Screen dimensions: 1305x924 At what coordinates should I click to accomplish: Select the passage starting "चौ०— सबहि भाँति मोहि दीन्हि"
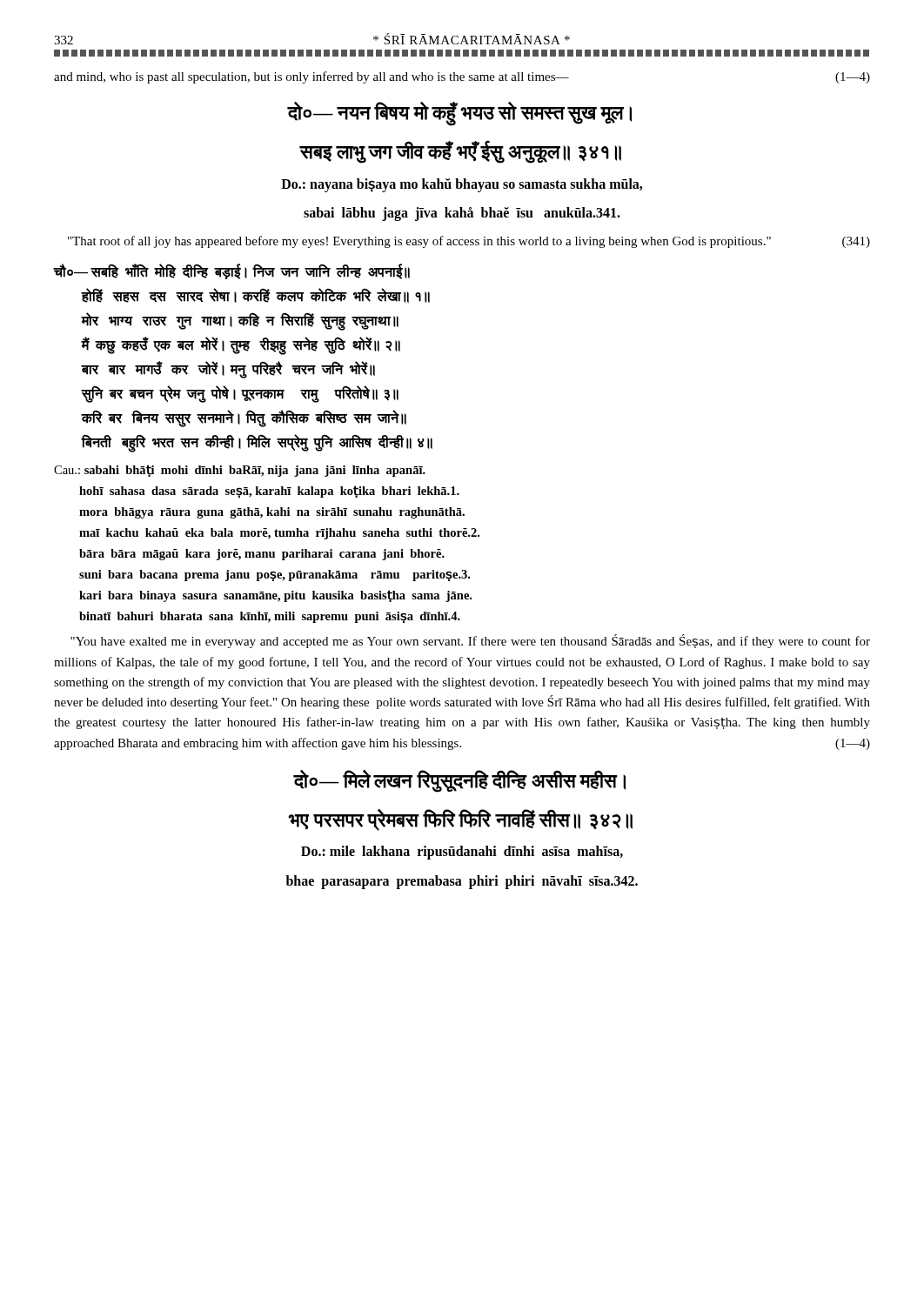[x=244, y=357]
